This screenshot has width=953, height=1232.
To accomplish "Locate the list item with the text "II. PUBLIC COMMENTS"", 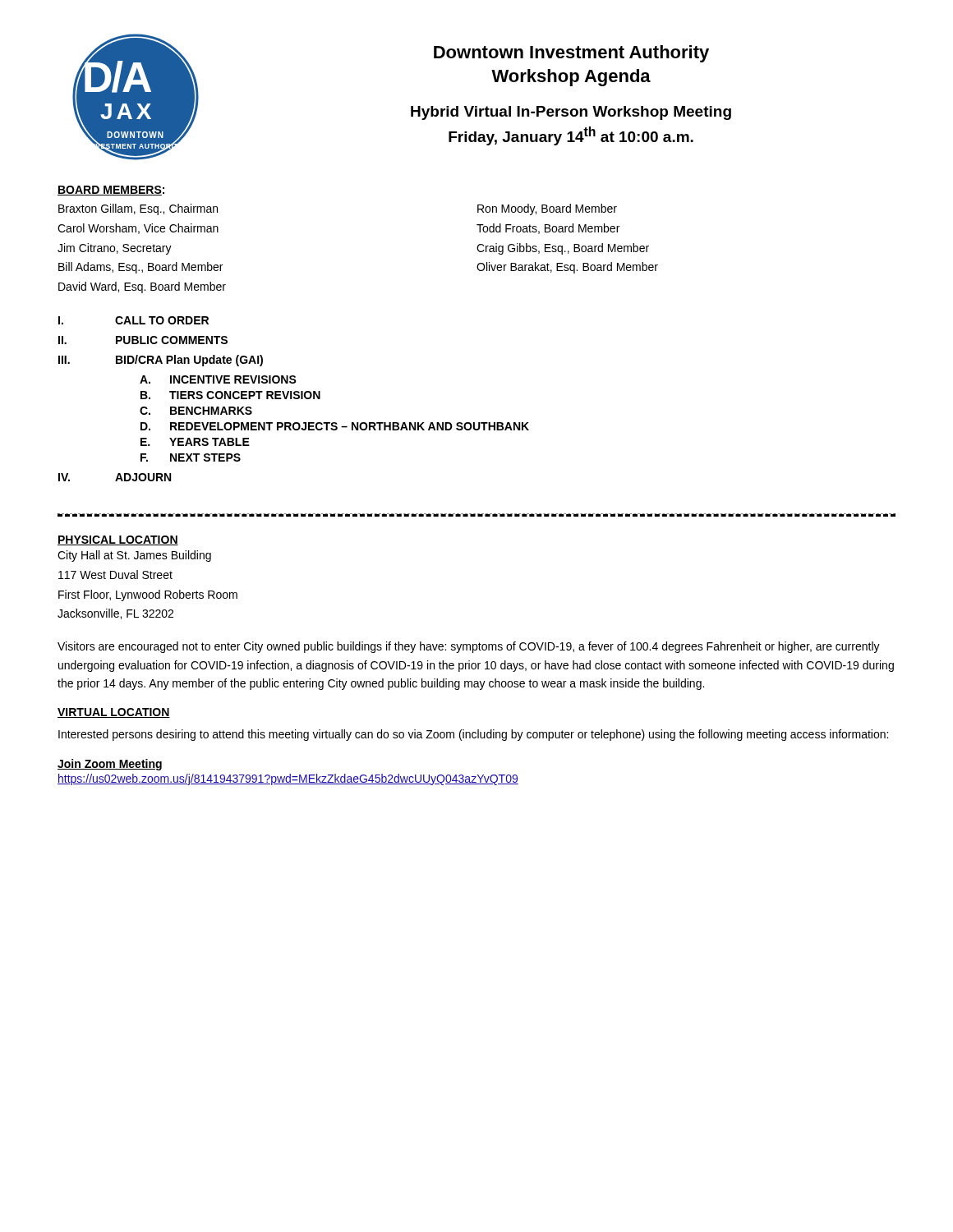I will coord(143,340).
